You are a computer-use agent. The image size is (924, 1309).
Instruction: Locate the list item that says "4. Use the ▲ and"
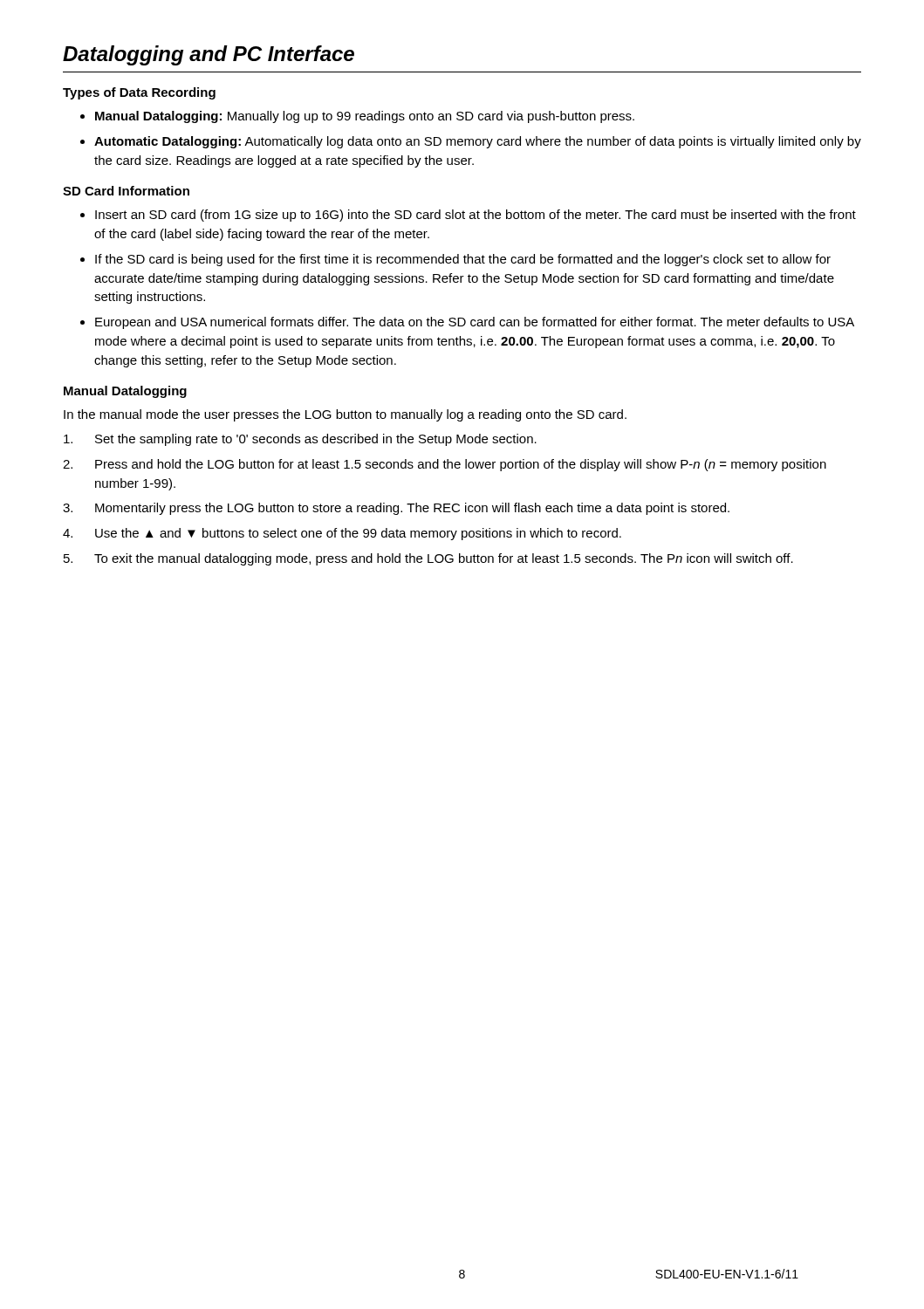click(x=462, y=533)
